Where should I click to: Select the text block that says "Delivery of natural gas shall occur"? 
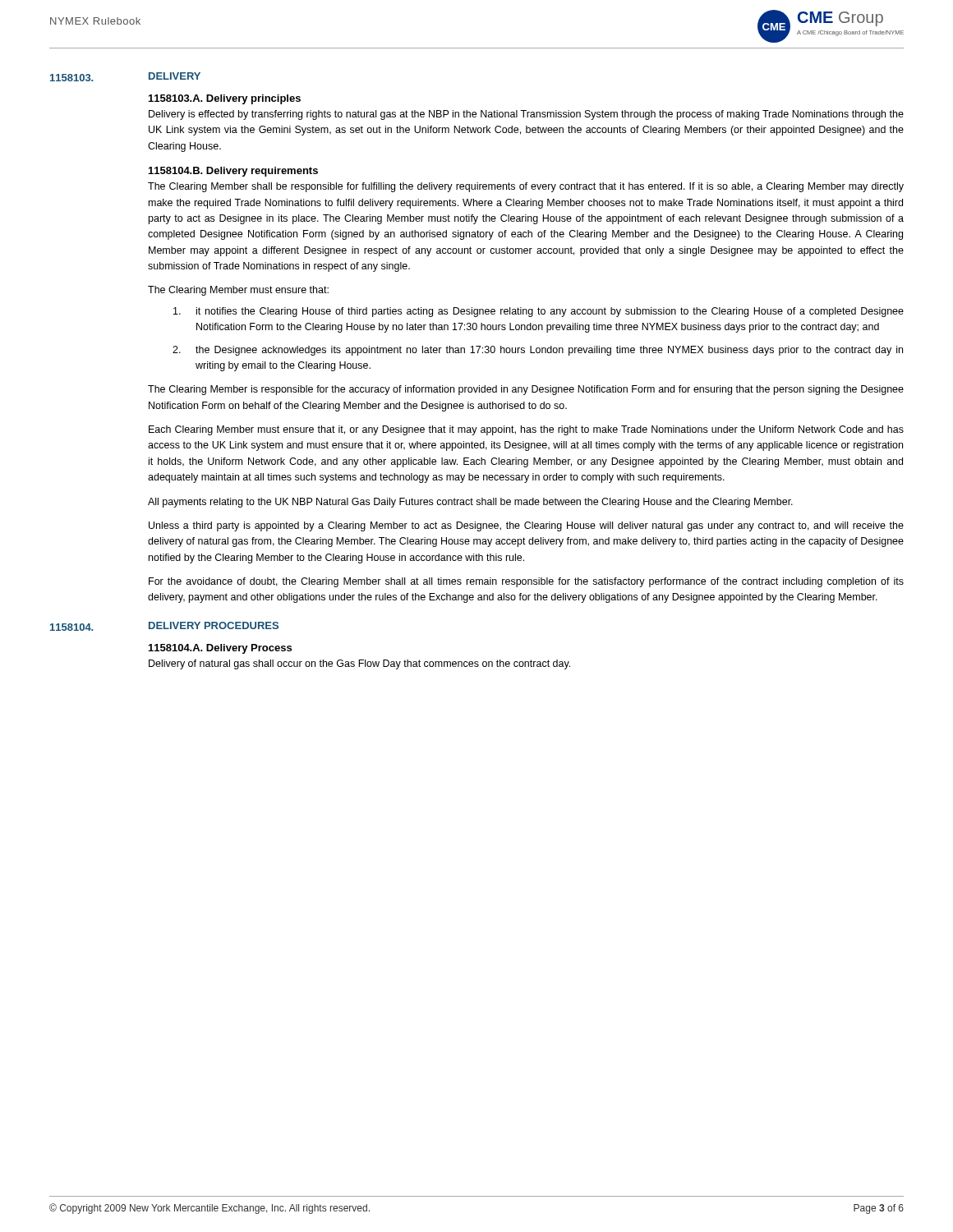point(360,663)
